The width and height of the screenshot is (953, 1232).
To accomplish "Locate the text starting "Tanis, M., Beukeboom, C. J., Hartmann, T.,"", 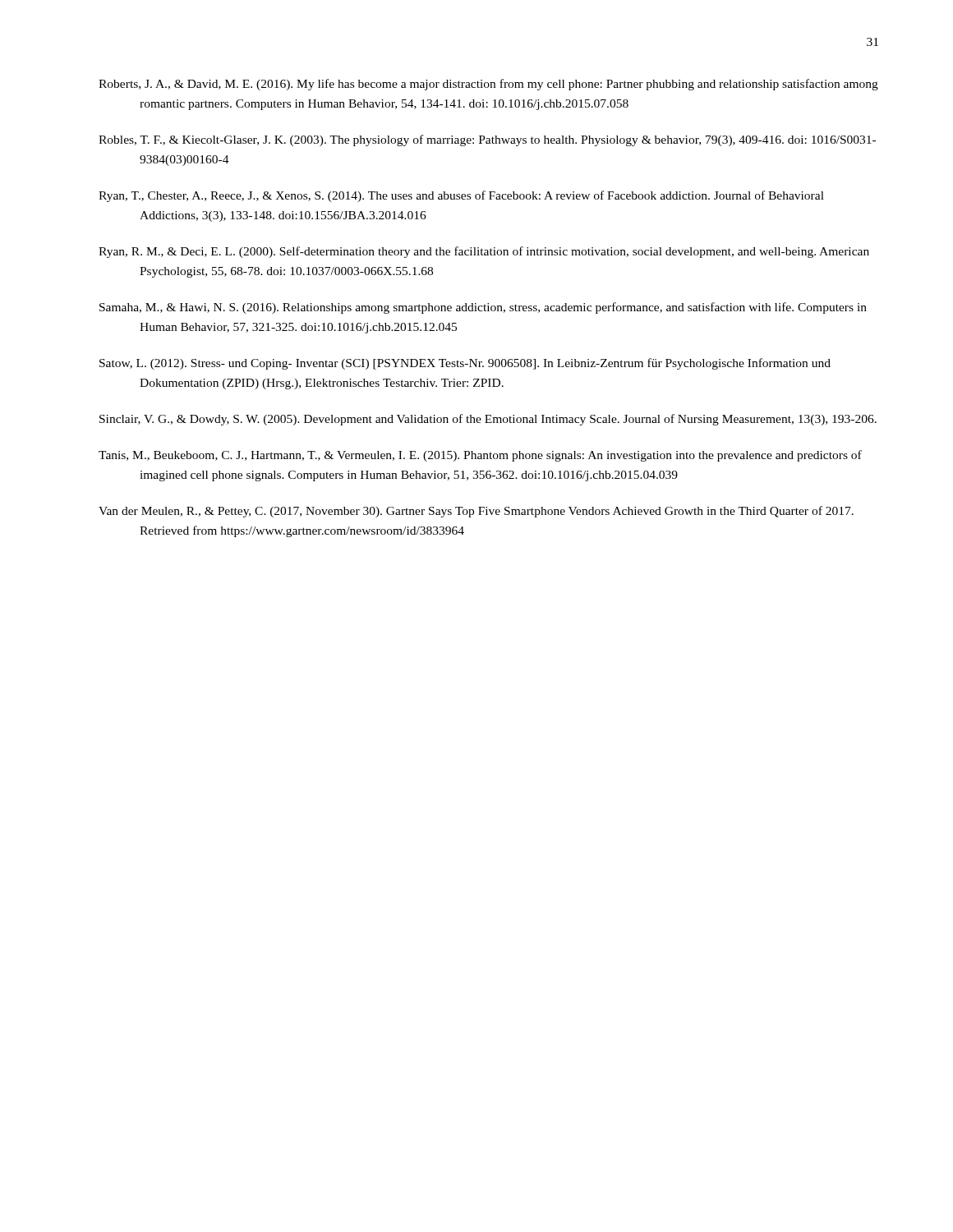I will point(480,465).
